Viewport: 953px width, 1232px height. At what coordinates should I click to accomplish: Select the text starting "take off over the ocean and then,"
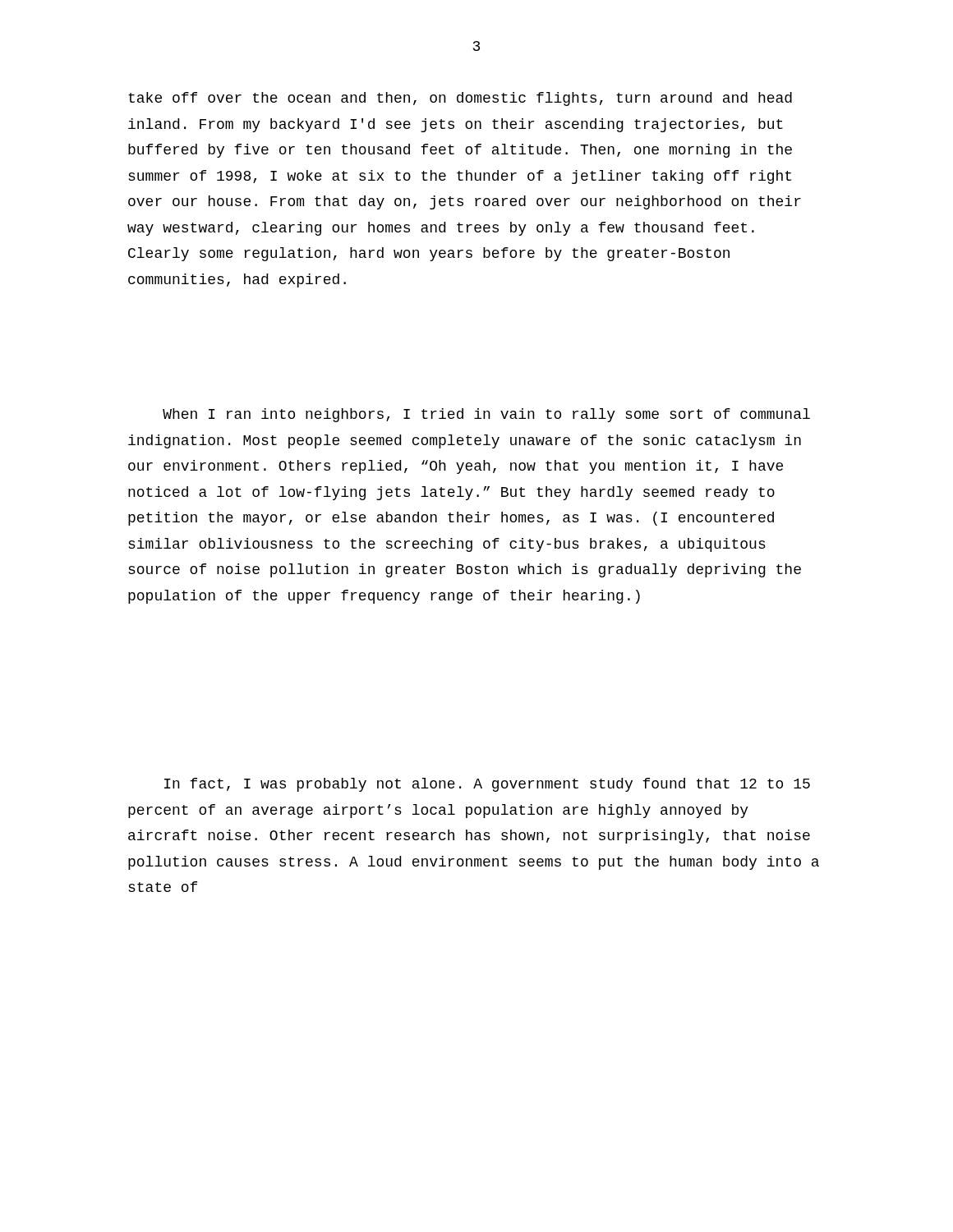[x=465, y=189]
